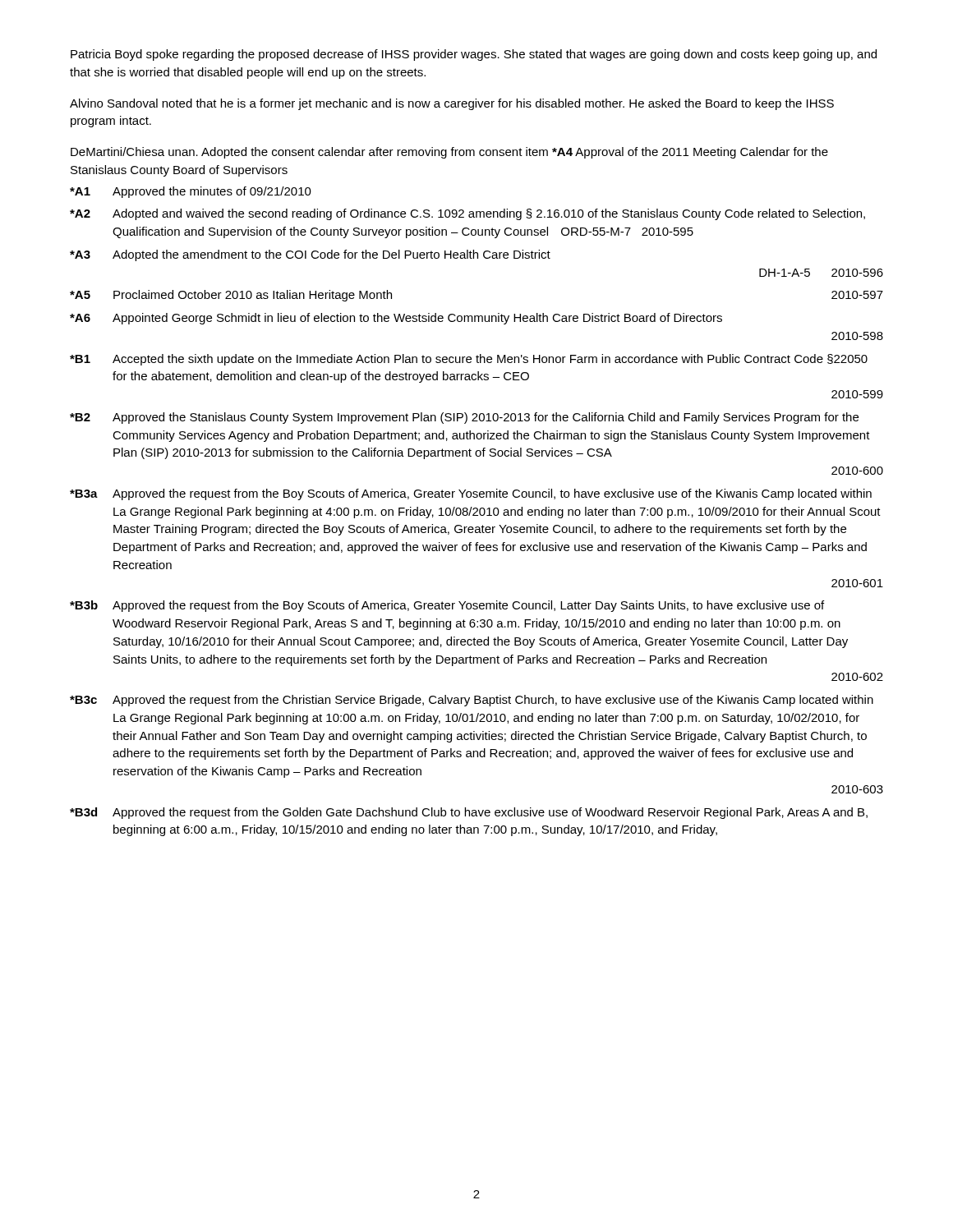Navigate to the element starting "*A2 Adopted and waived the second reading"
The image size is (953, 1232).
tap(476, 223)
